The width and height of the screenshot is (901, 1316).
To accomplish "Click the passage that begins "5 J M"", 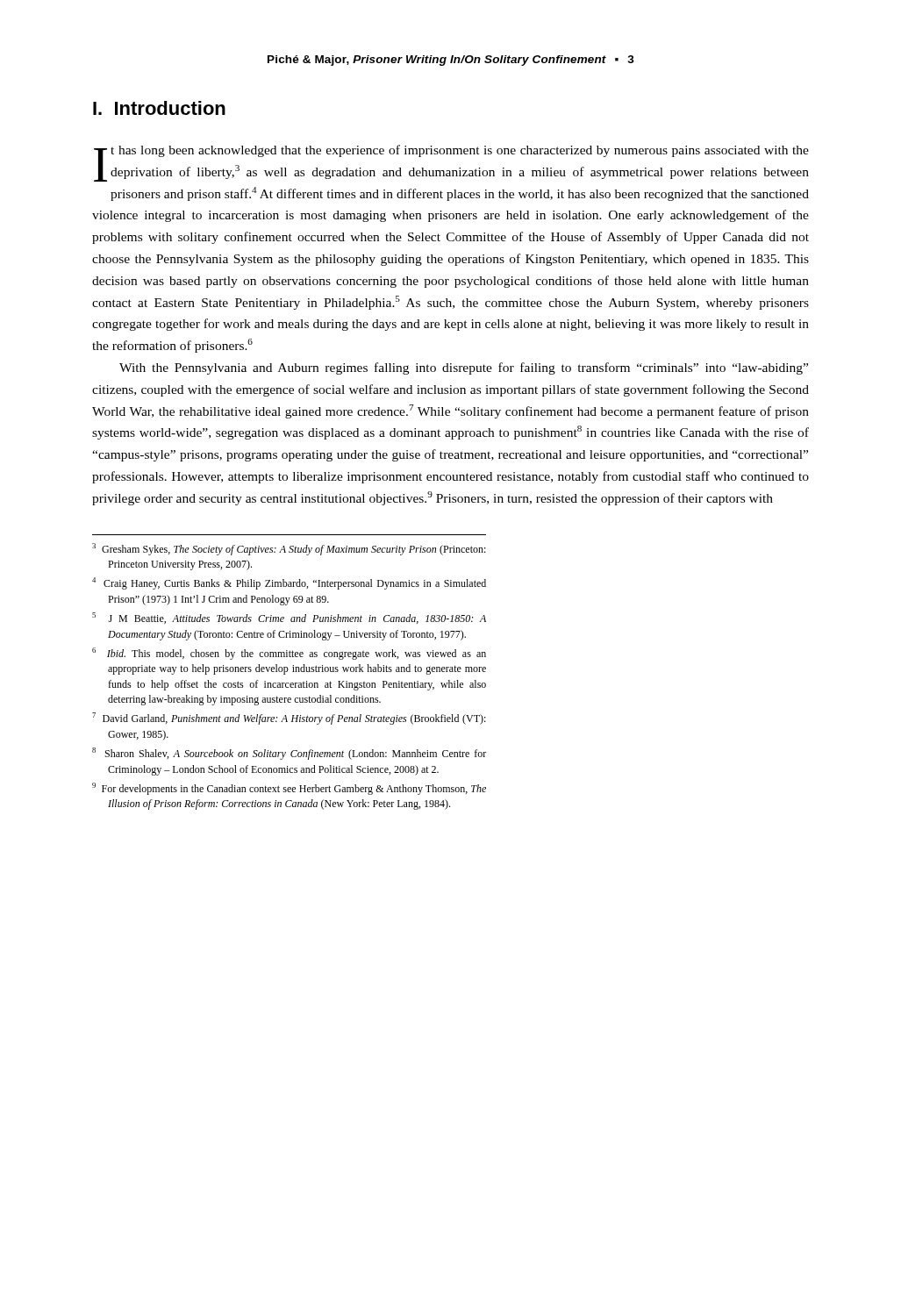I will (289, 626).
